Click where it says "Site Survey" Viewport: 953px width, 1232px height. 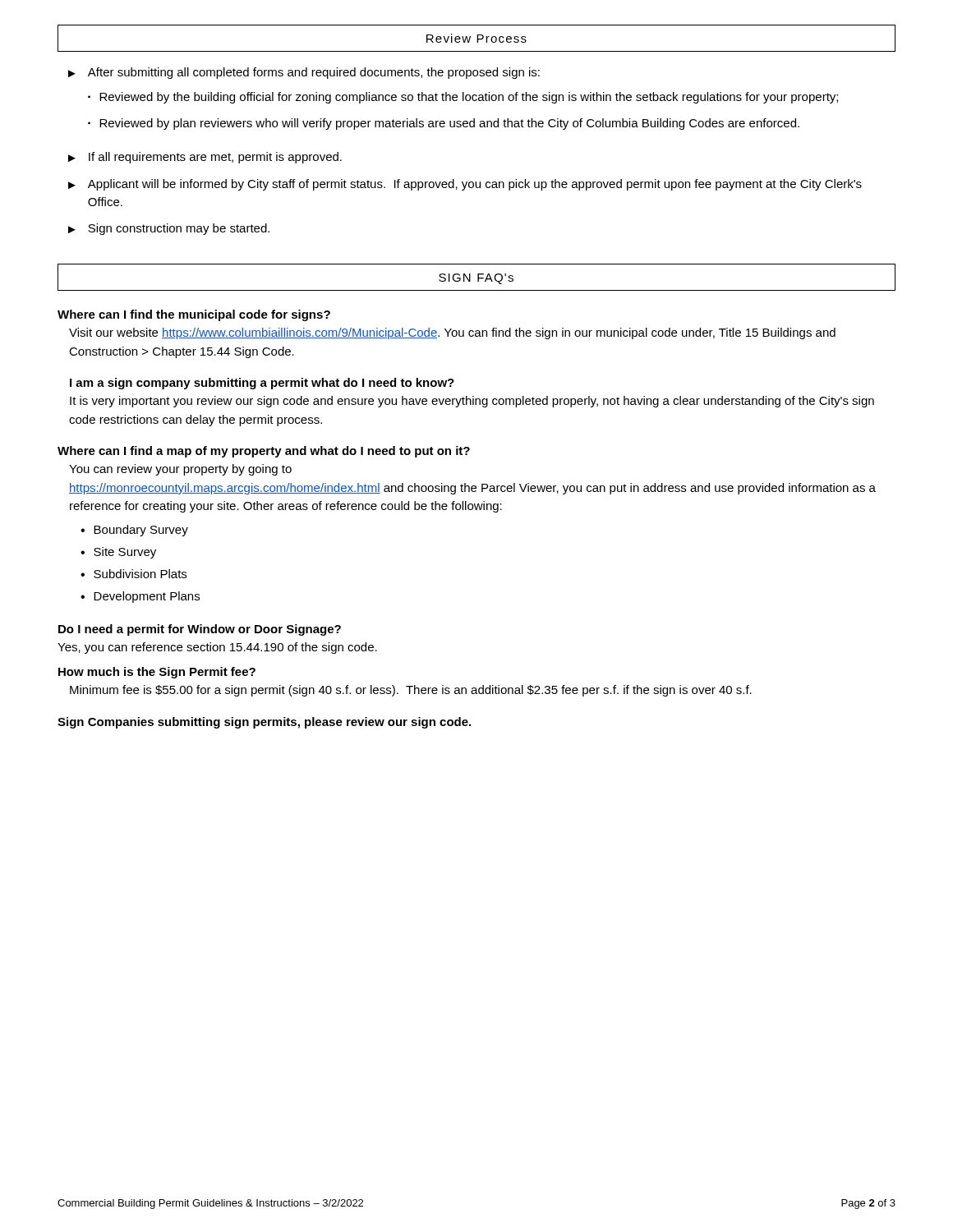tap(125, 552)
